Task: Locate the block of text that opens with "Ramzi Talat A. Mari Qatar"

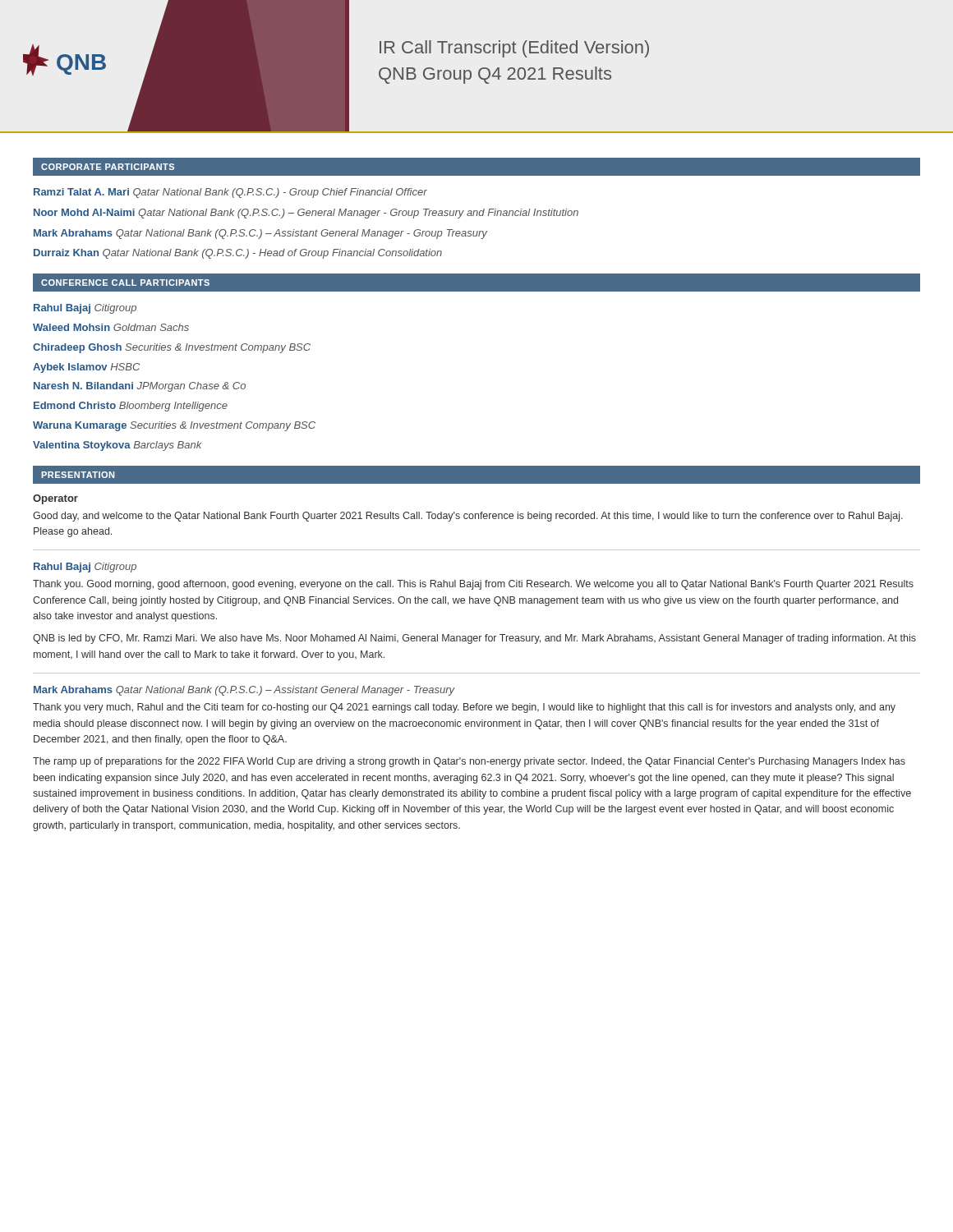Action: 230,192
